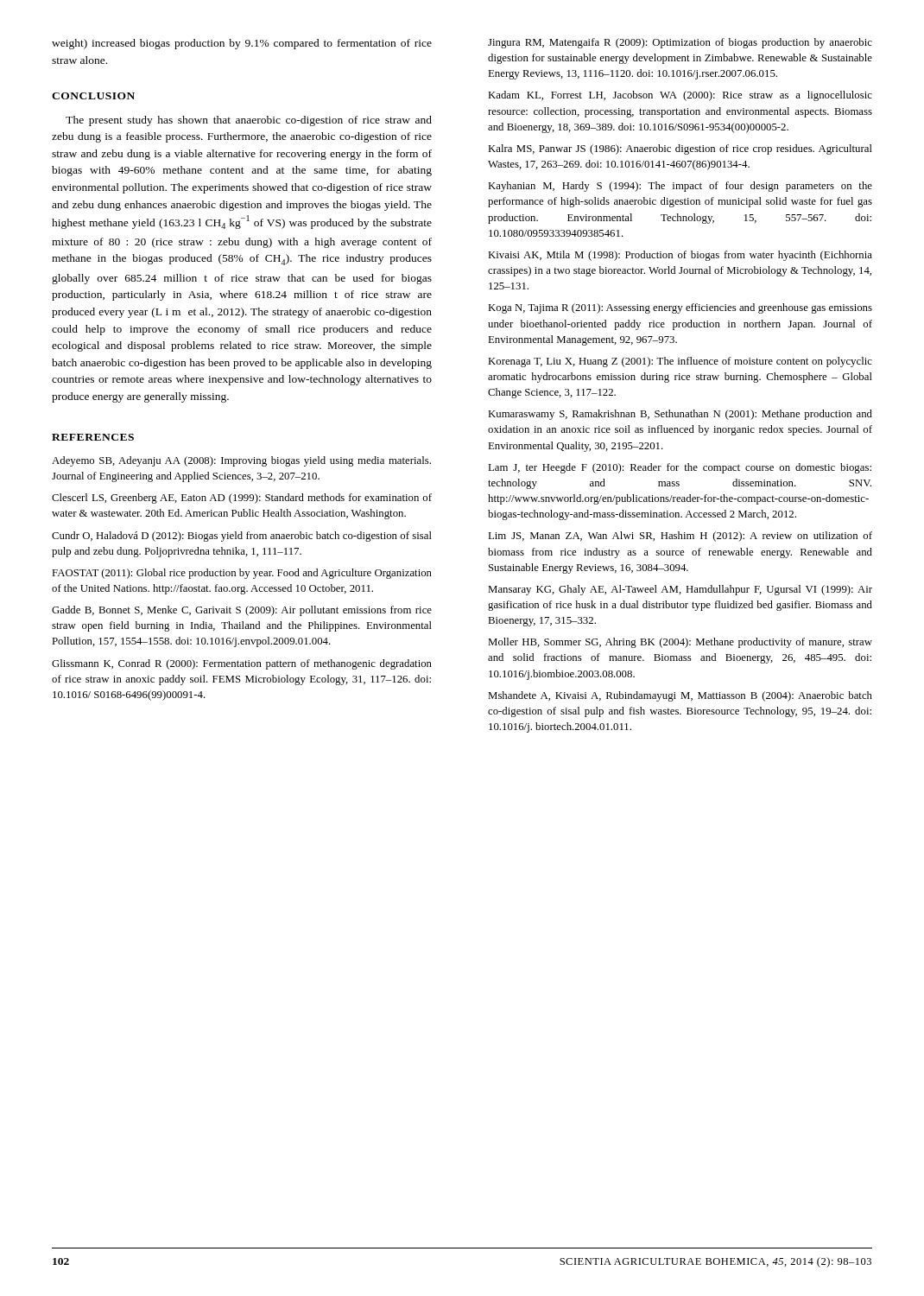Locate the block starting "The present study has shown that anaerobic co-digestion"
Screen dimensions: 1296x924
point(242,258)
